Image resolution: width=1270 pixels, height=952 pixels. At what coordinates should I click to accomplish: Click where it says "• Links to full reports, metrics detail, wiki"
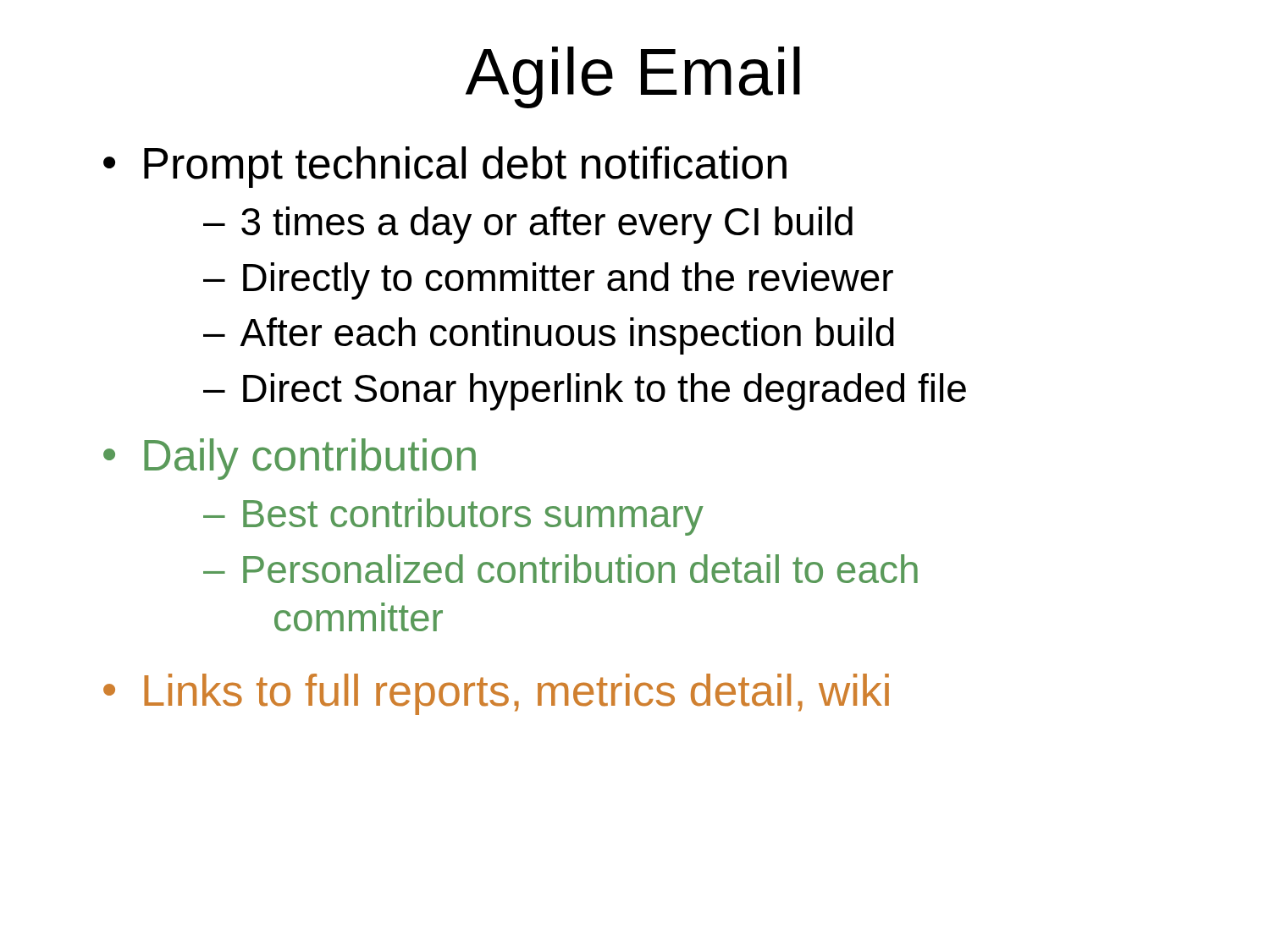(497, 690)
